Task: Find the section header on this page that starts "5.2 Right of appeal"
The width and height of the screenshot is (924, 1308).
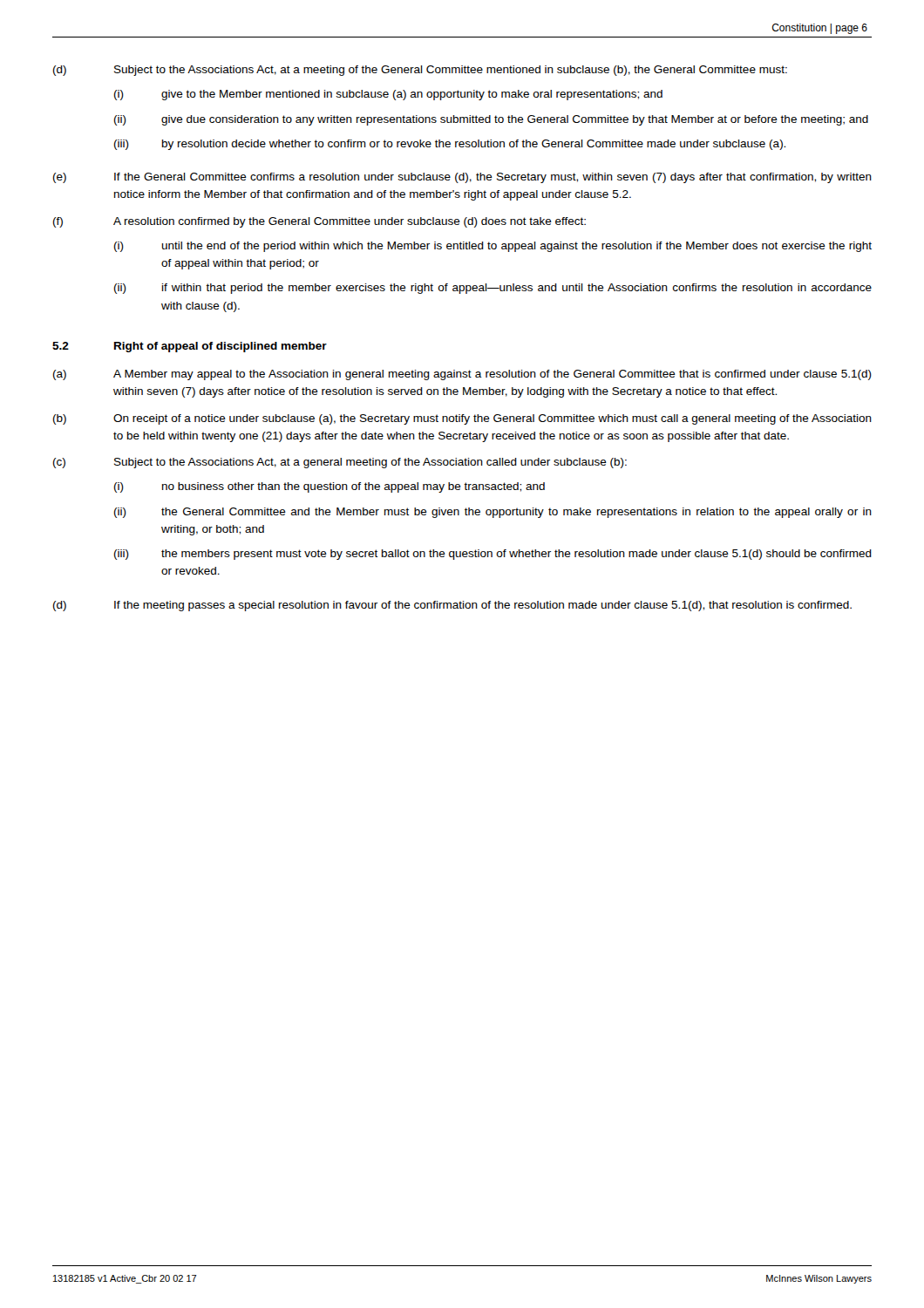Action: [x=189, y=346]
